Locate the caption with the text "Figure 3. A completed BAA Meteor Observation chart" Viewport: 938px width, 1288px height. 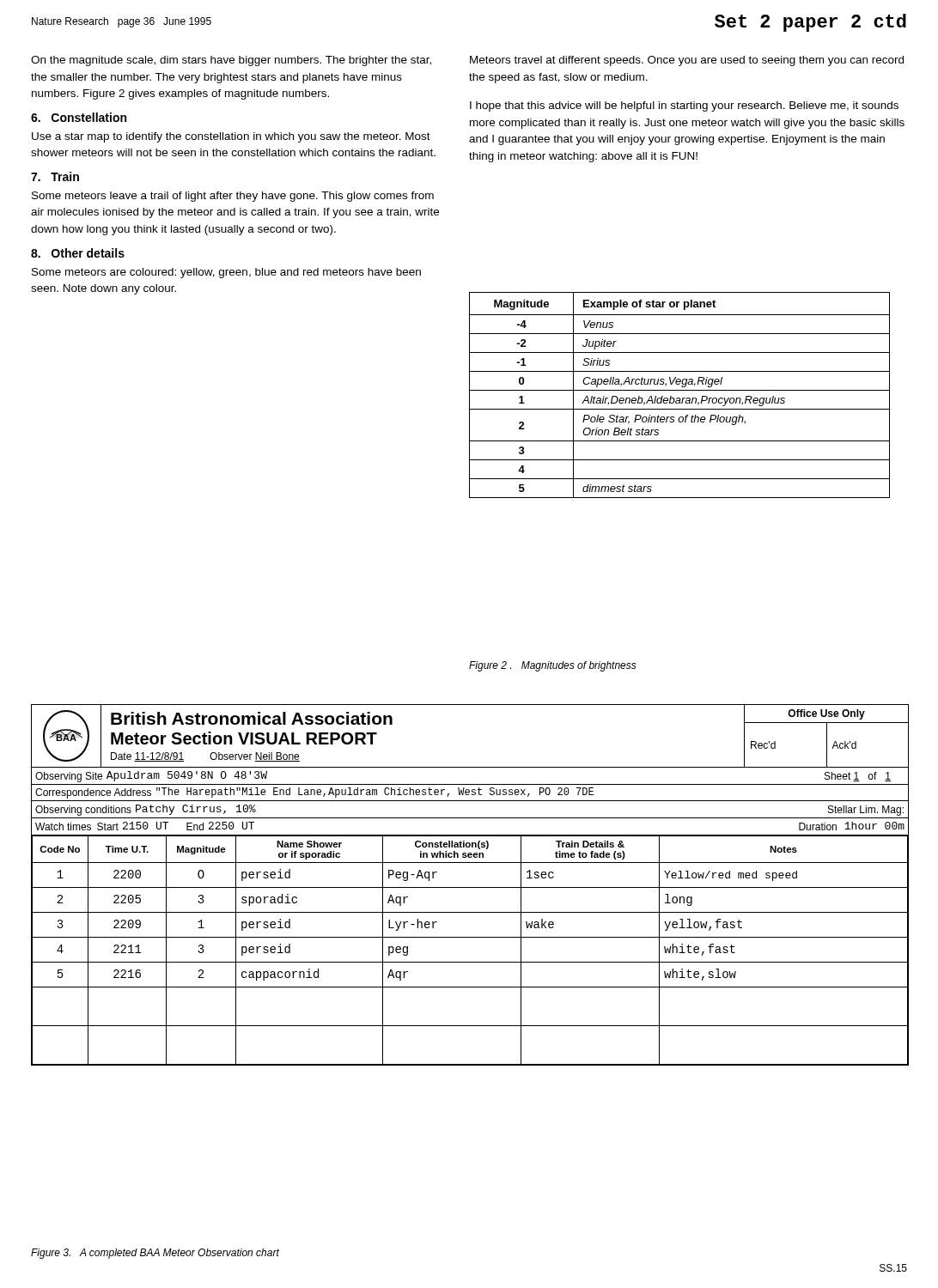[155, 1253]
